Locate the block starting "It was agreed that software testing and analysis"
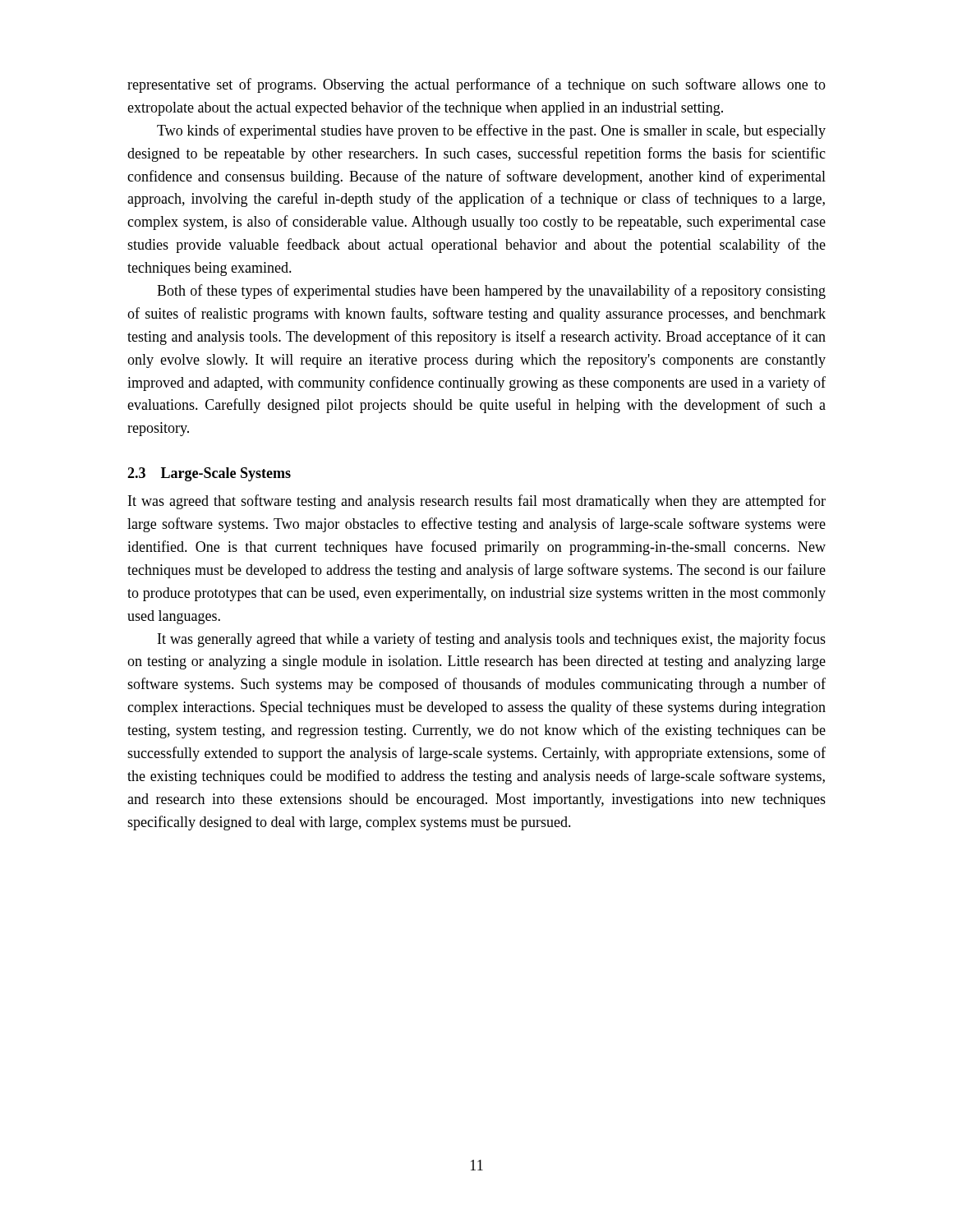 pos(476,662)
